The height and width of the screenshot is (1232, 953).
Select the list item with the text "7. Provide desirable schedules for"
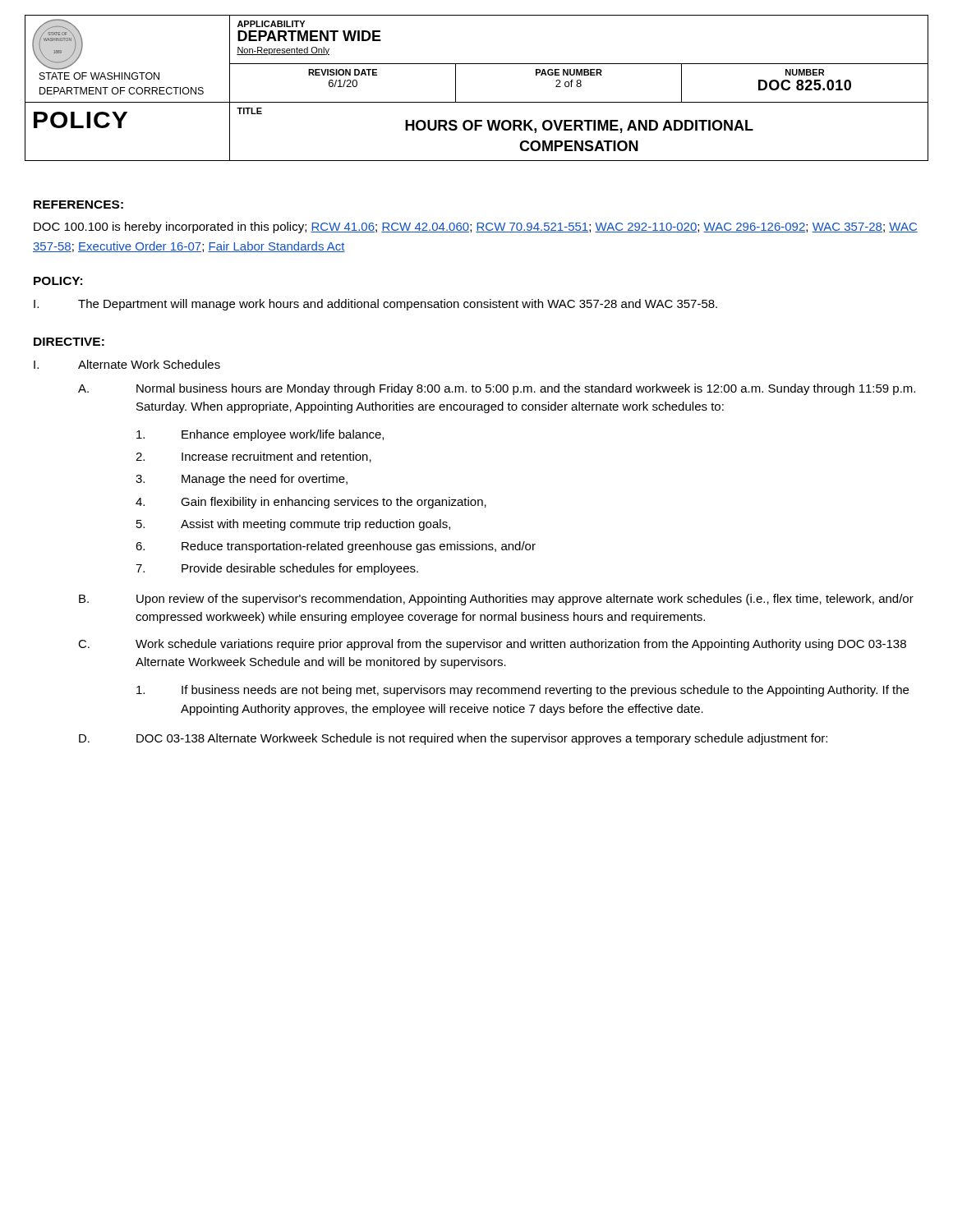pyautogui.click(x=277, y=569)
